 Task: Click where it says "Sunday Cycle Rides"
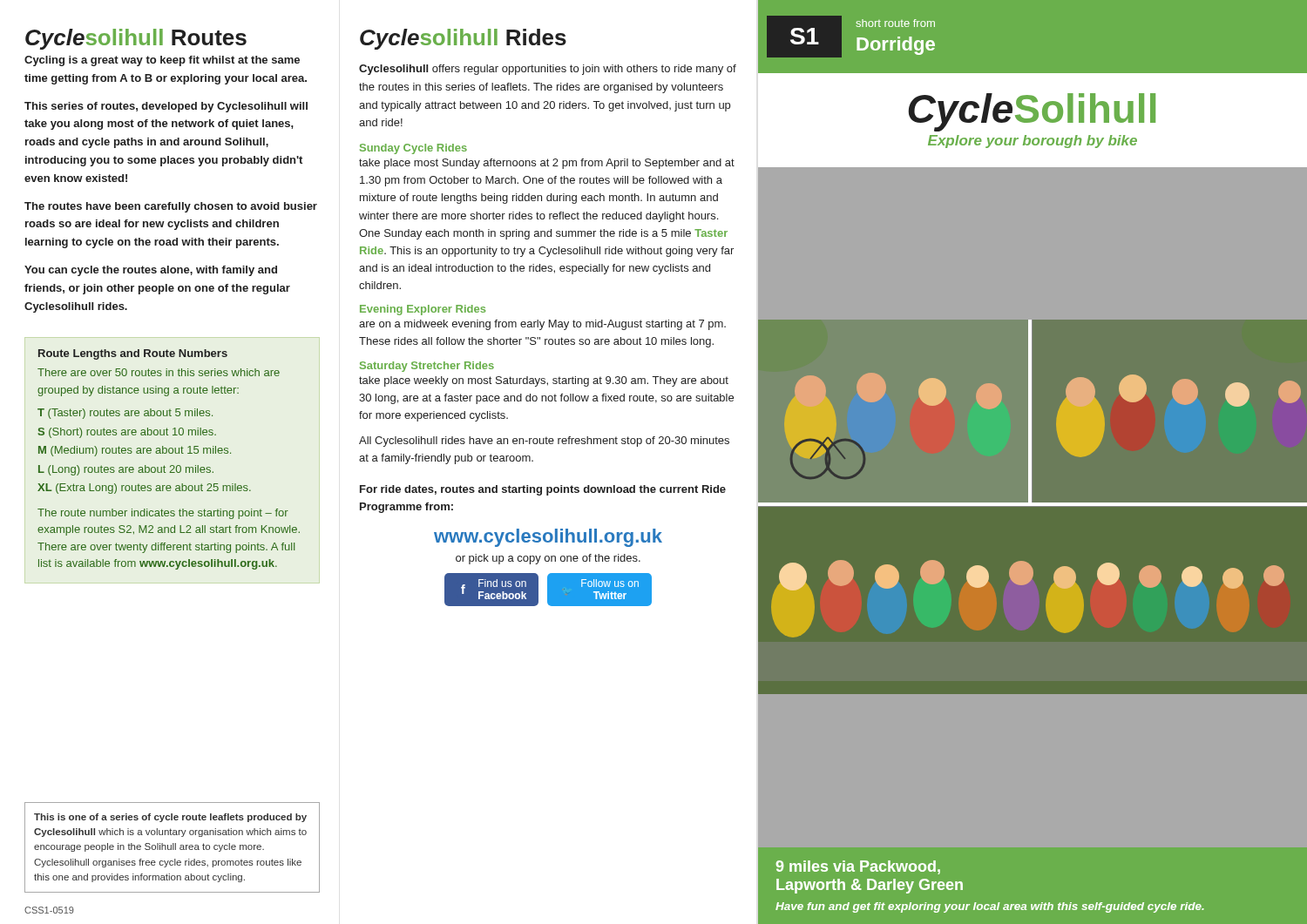point(413,148)
